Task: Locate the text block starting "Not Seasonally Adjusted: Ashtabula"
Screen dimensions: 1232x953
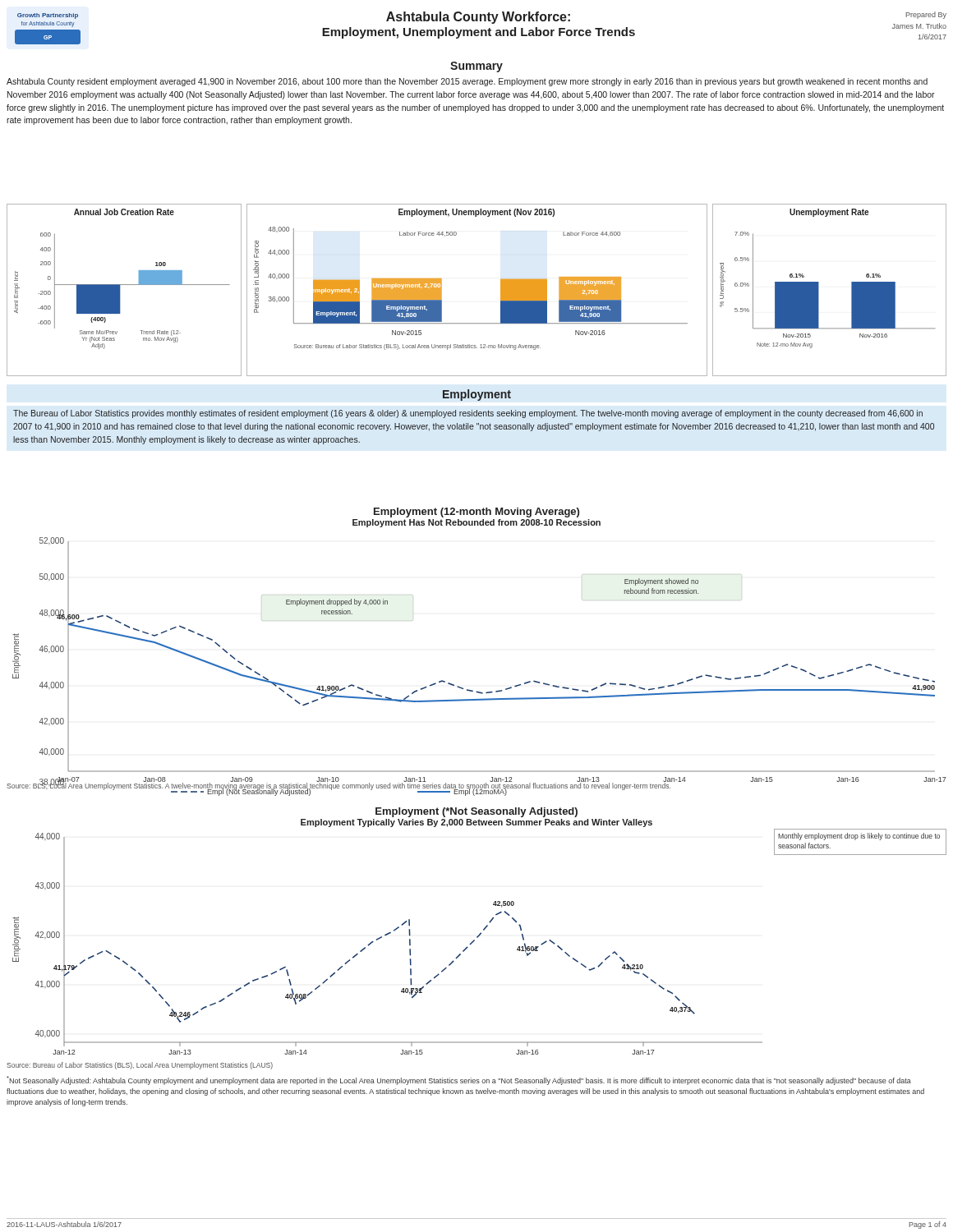Action: tap(466, 1090)
